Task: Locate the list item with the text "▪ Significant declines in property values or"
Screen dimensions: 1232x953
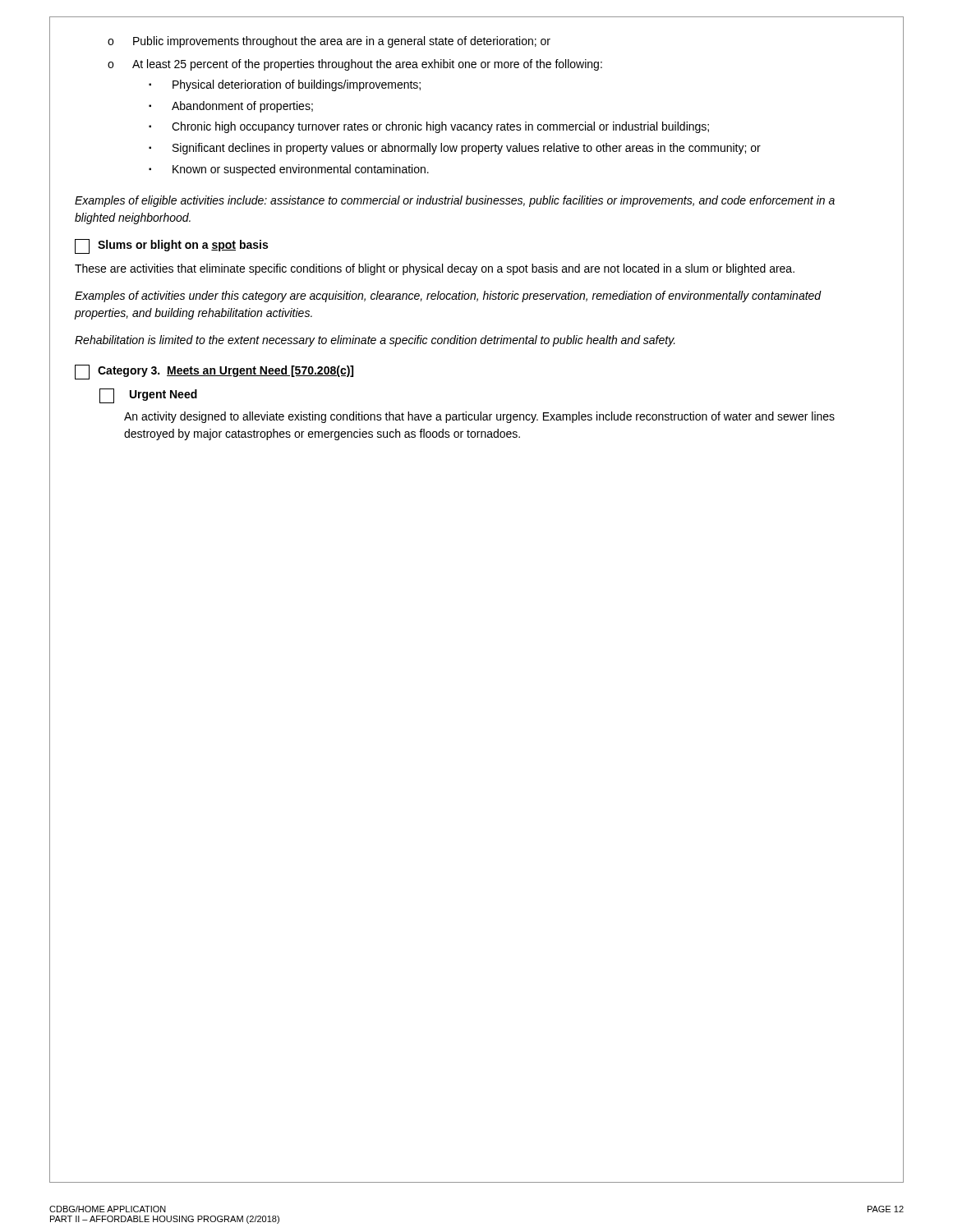Action: 513,148
